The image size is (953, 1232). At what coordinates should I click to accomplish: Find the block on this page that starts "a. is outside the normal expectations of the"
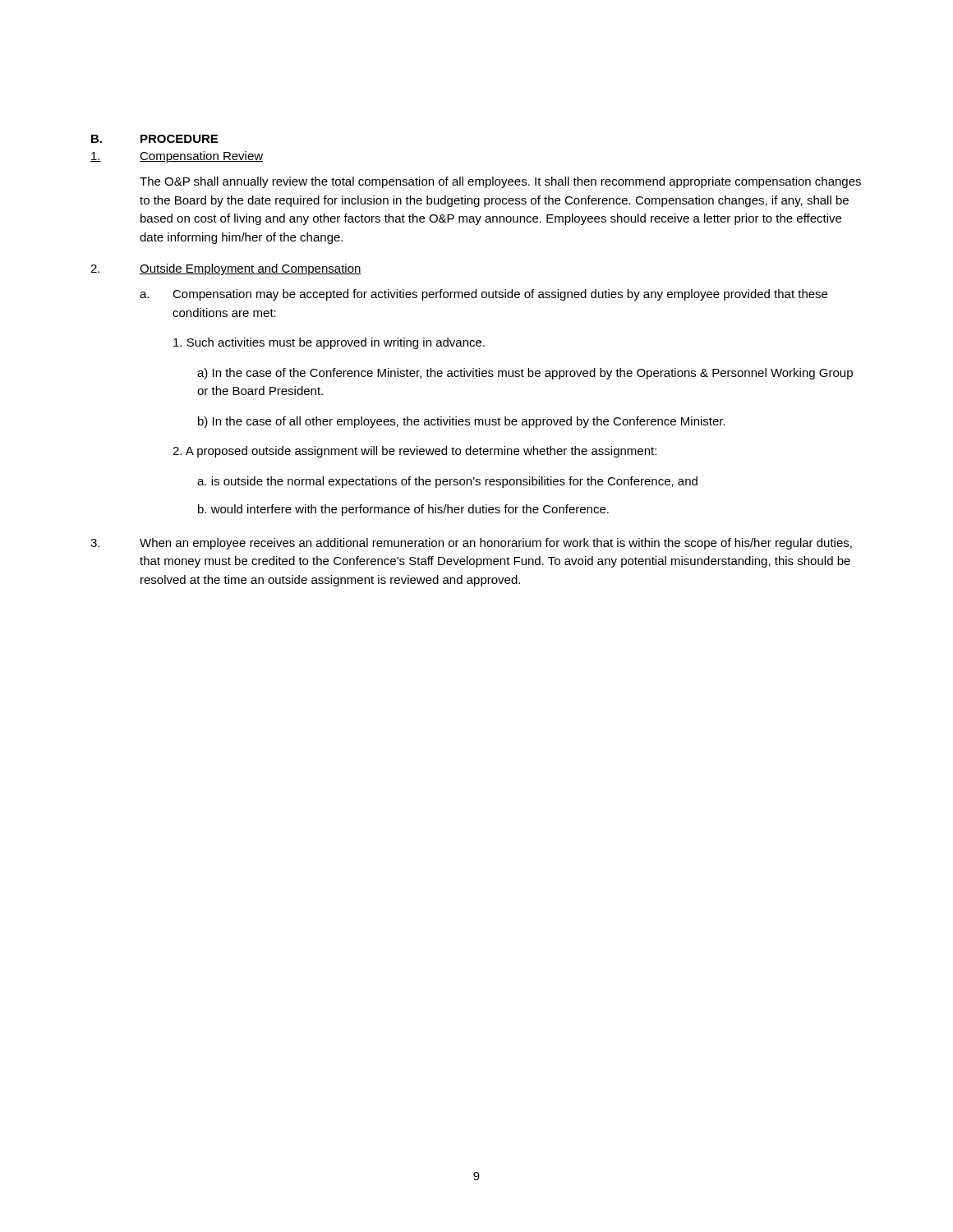[448, 480]
